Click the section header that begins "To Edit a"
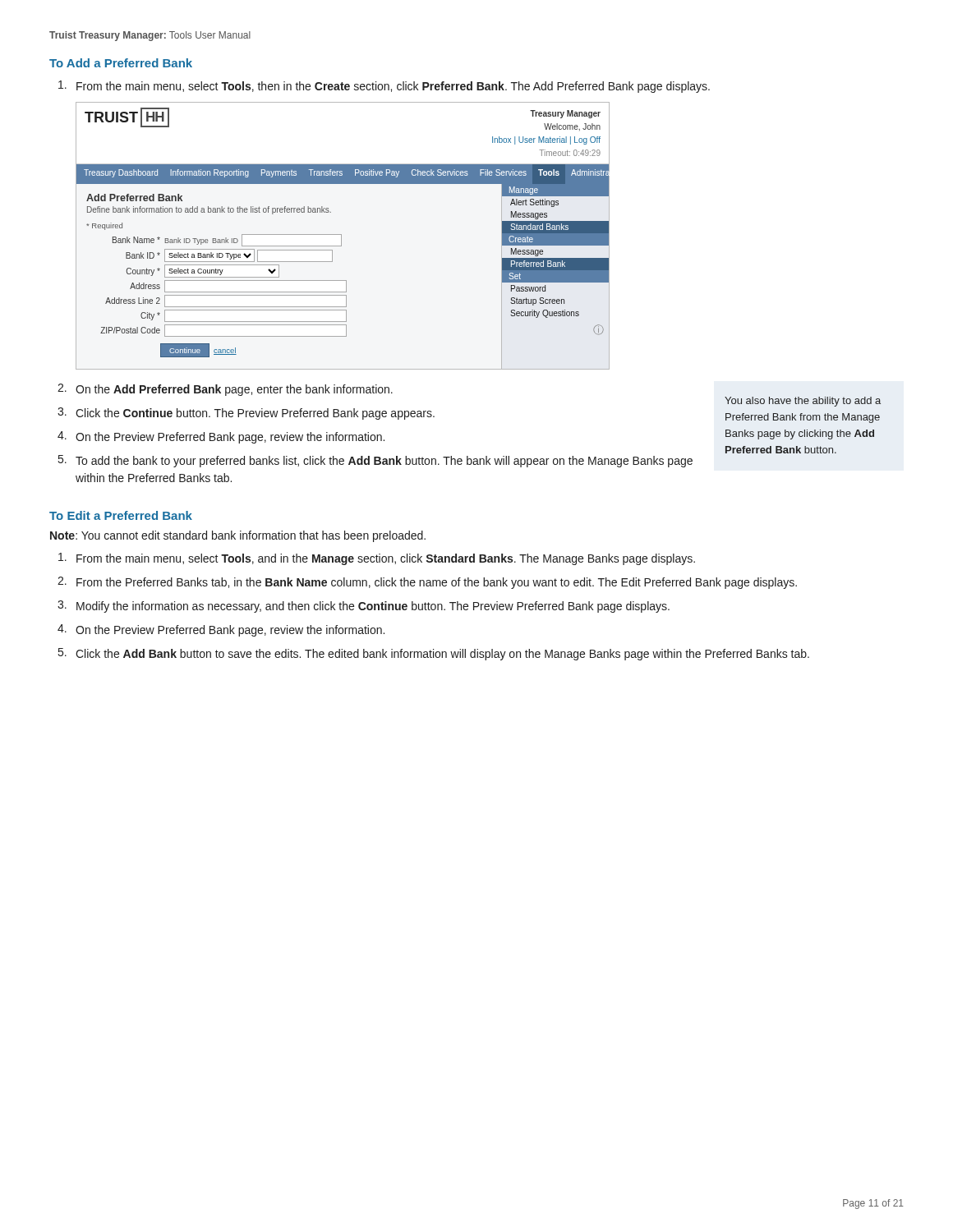Viewport: 953px width, 1232px height. point(121,515)
